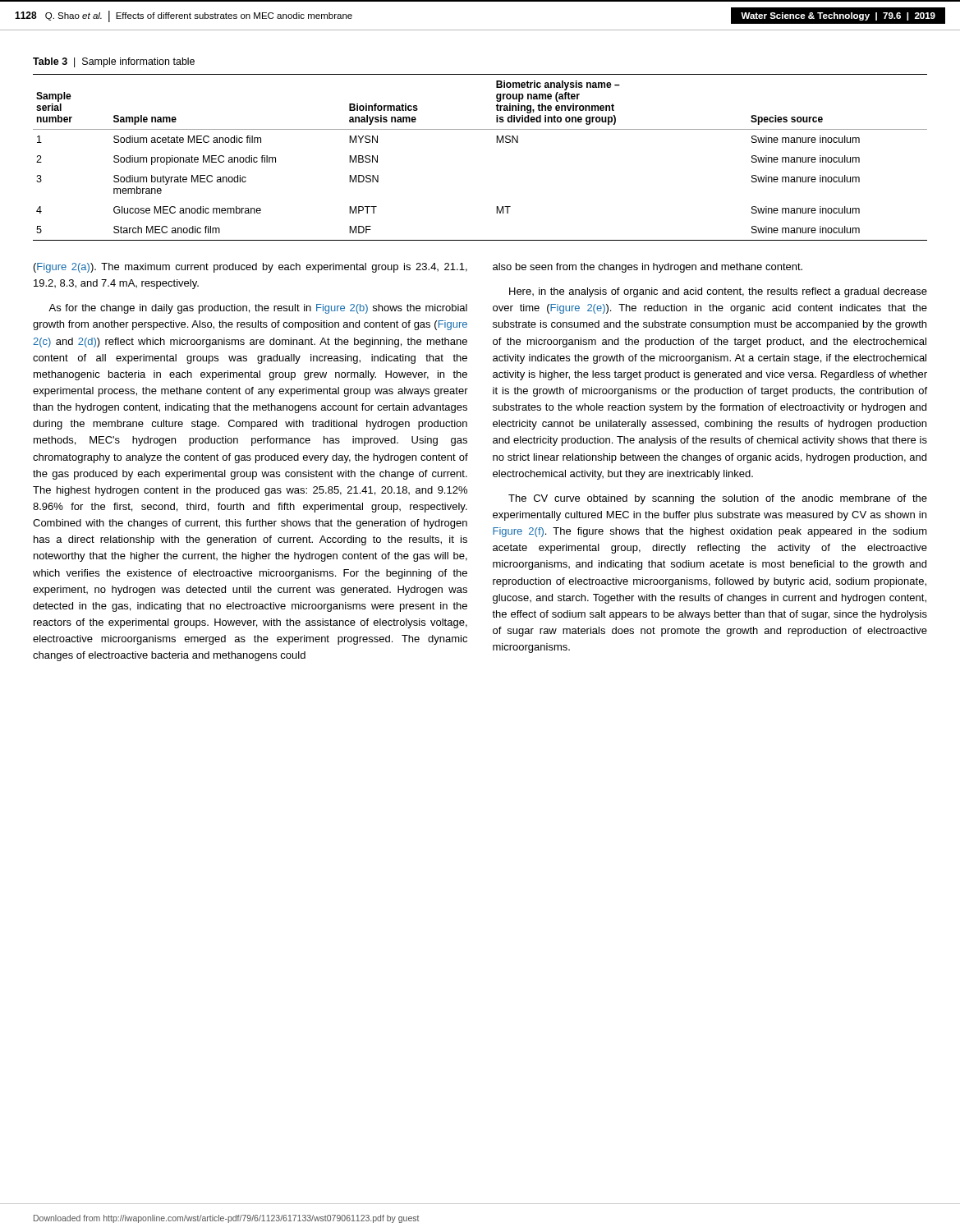Find the text block that says "(Figure 2(a)). The maximum"
Image resolution: width=960 pixels, height=1232 pixels.
tap(250, 275)
